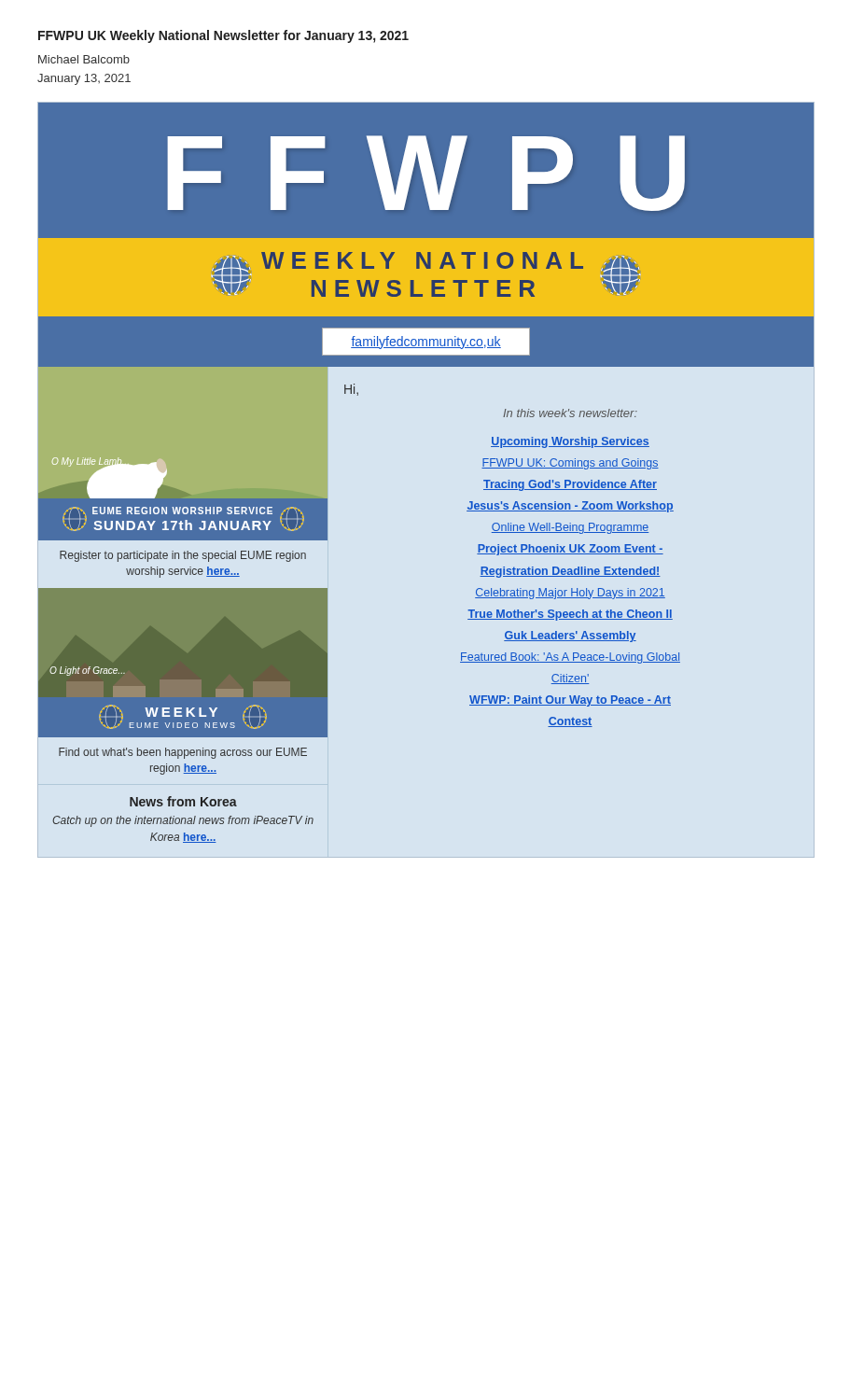Locate the element starting "Online Well-Being Programme"
This screenshot has width=850, height=1400.
click(570, 528)
